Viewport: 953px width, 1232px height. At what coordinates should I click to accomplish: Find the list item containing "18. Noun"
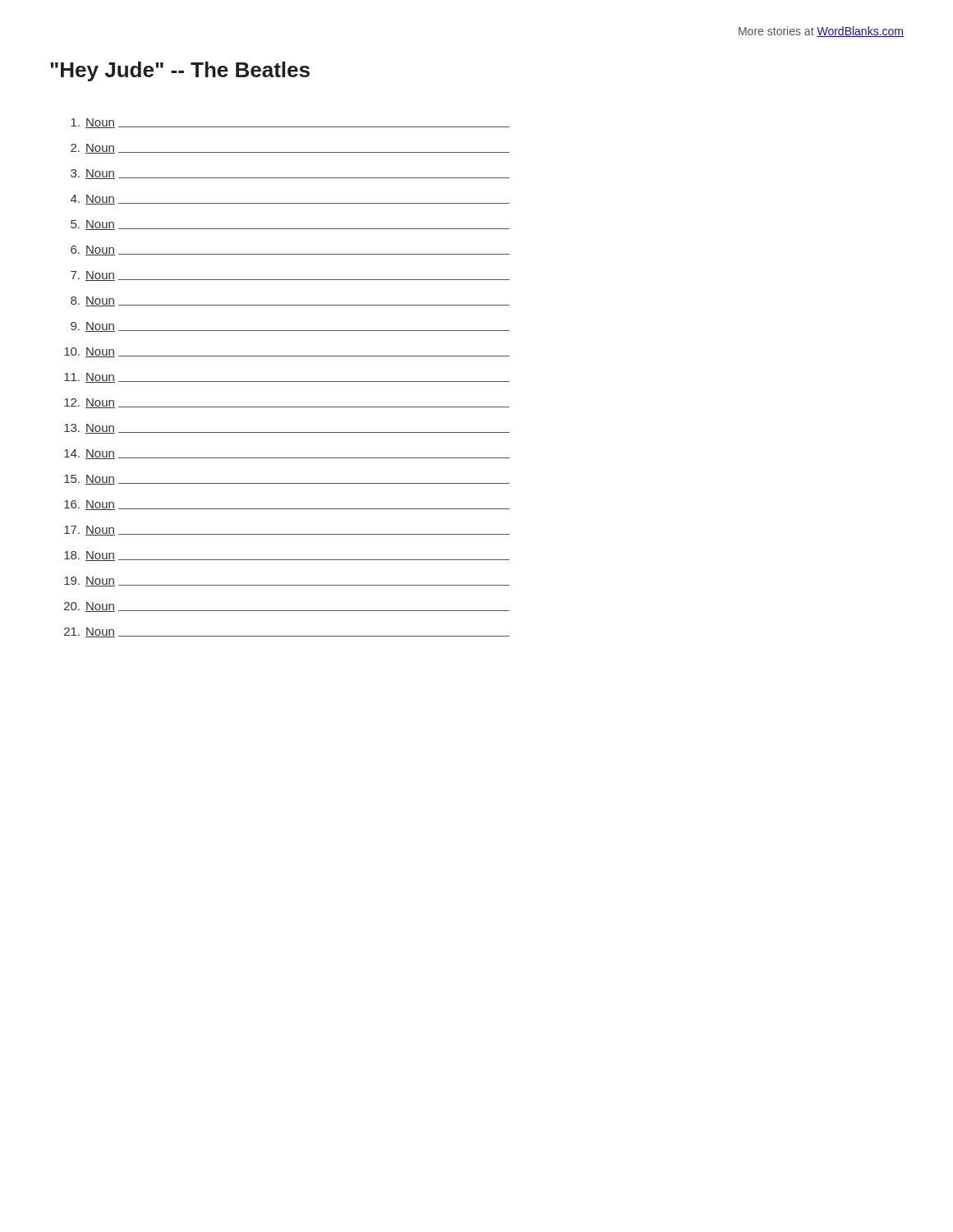click(279, 555)
